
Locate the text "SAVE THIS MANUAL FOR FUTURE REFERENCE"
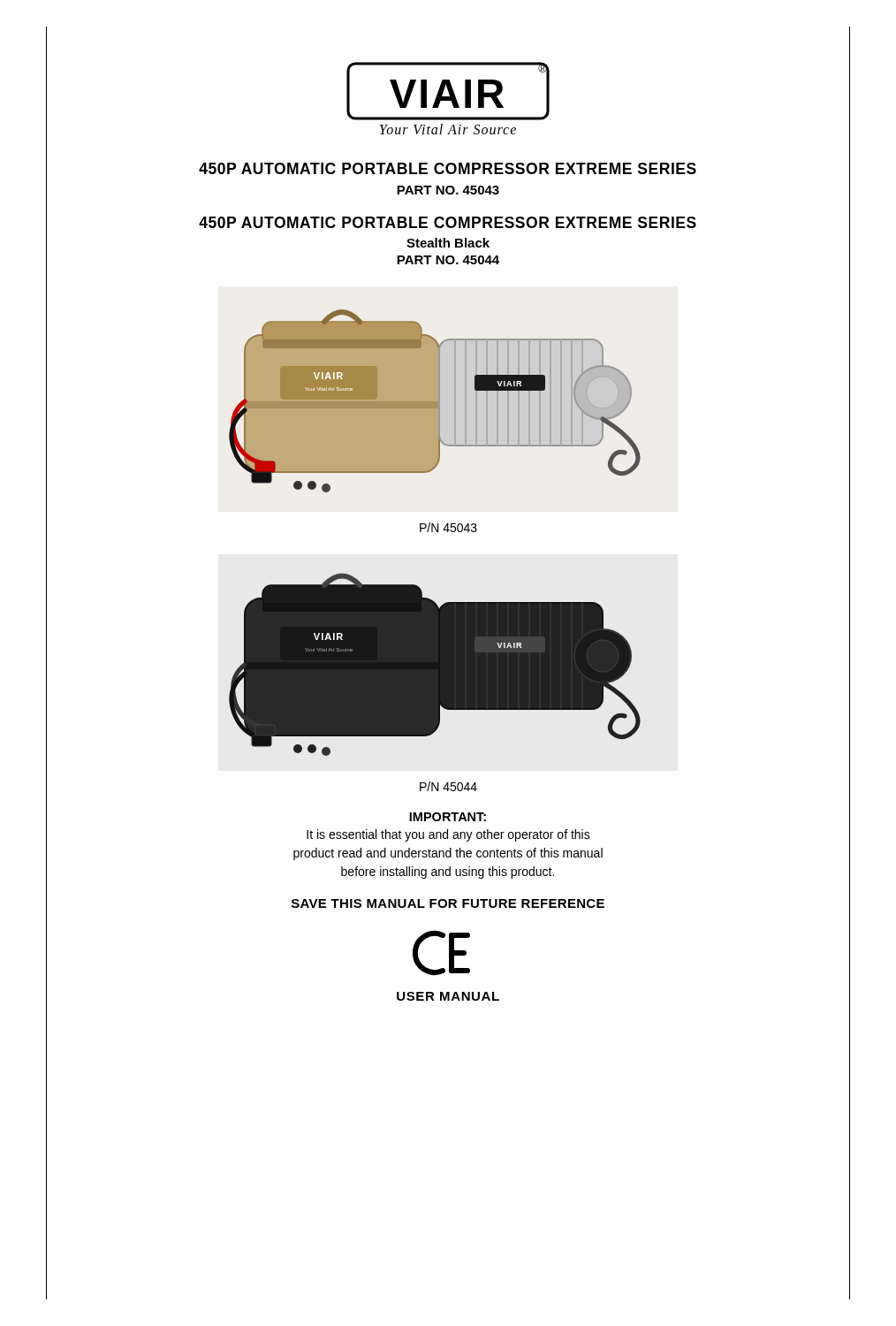click(x=448, y=903)
